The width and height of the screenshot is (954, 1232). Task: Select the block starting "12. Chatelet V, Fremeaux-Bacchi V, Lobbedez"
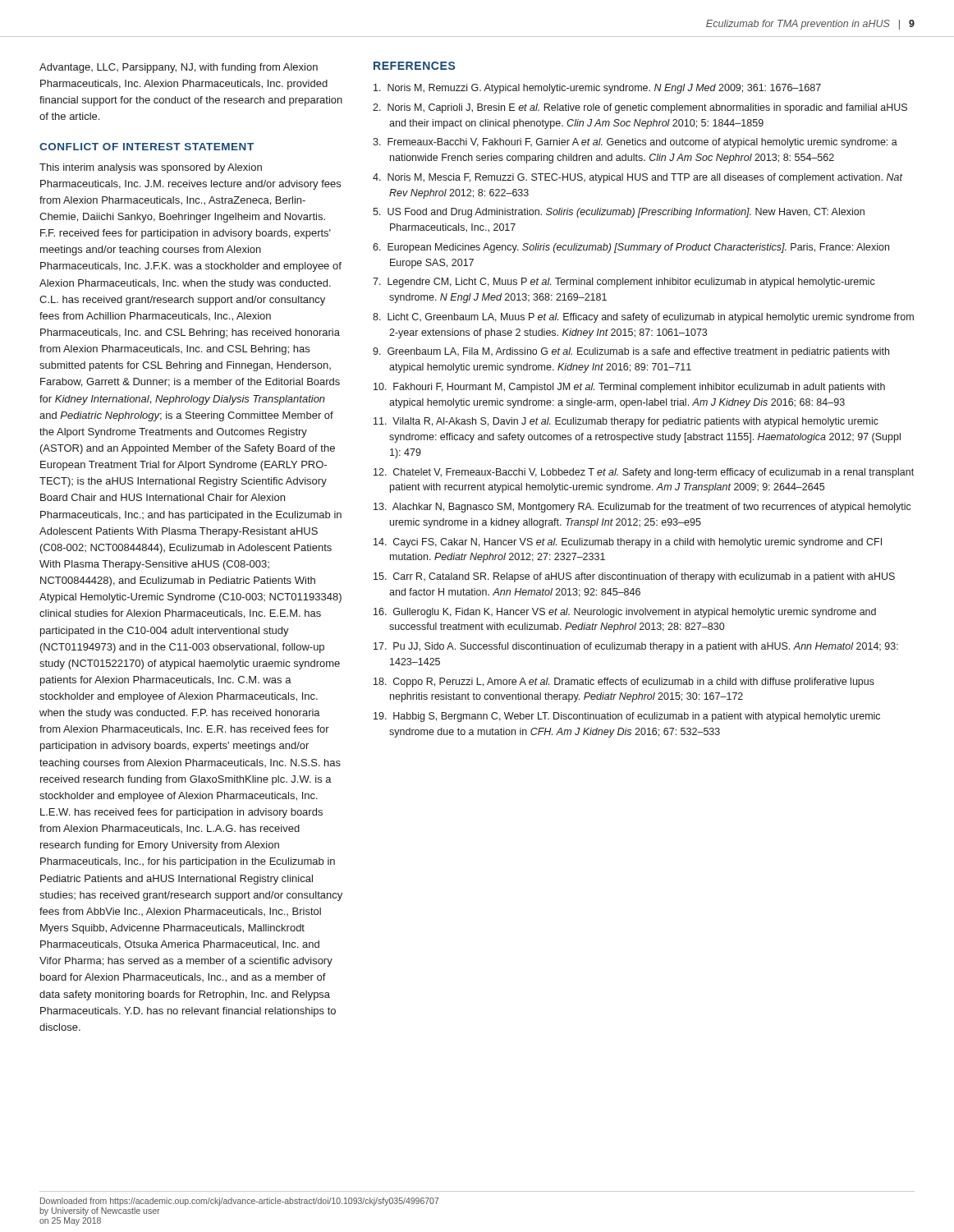643,480
